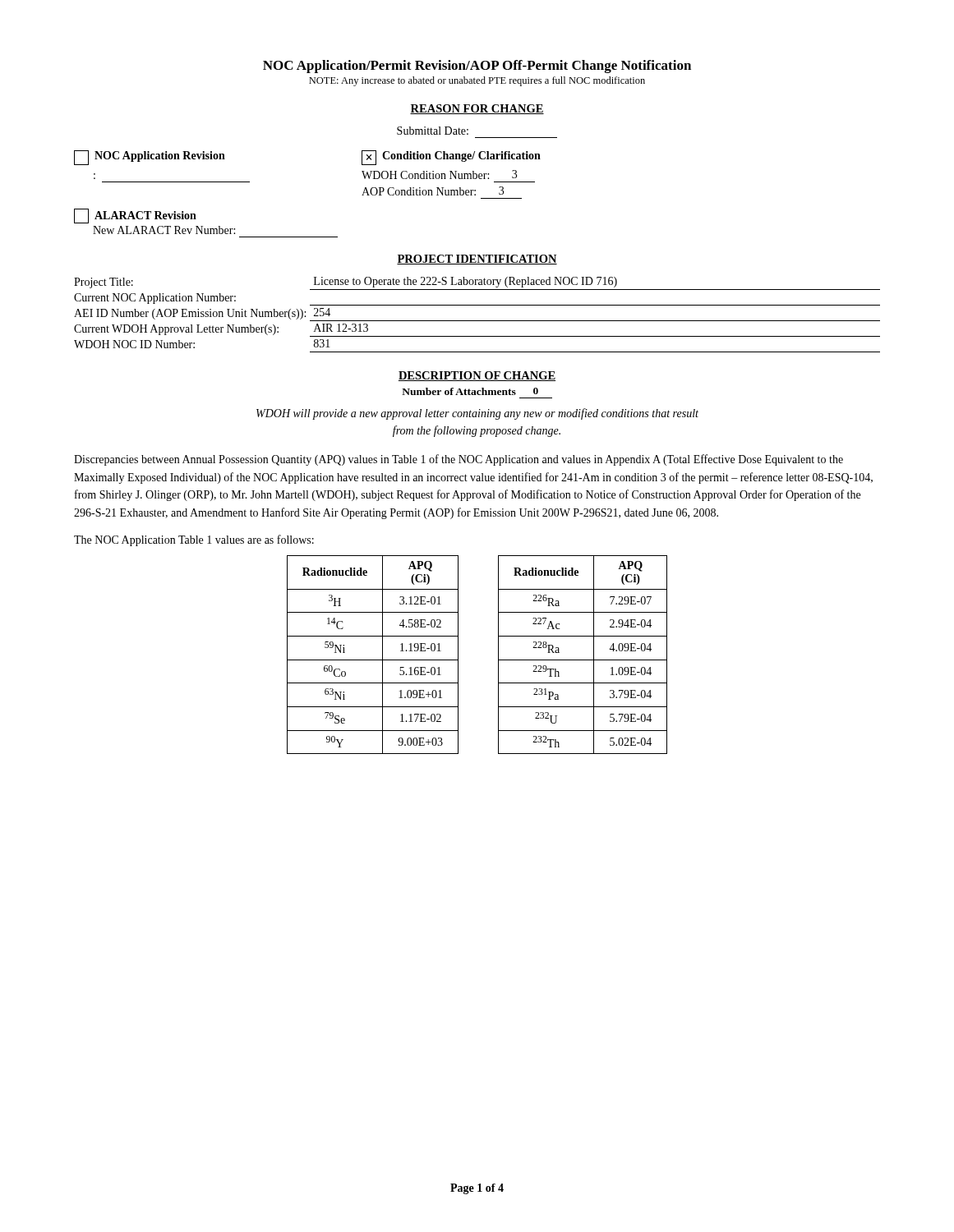The height and width of the screenshot is (1232, 954).
Task: Locate the text block starting "DESCRIPTION OF CHANGE"
Action: tap(477, 375)
